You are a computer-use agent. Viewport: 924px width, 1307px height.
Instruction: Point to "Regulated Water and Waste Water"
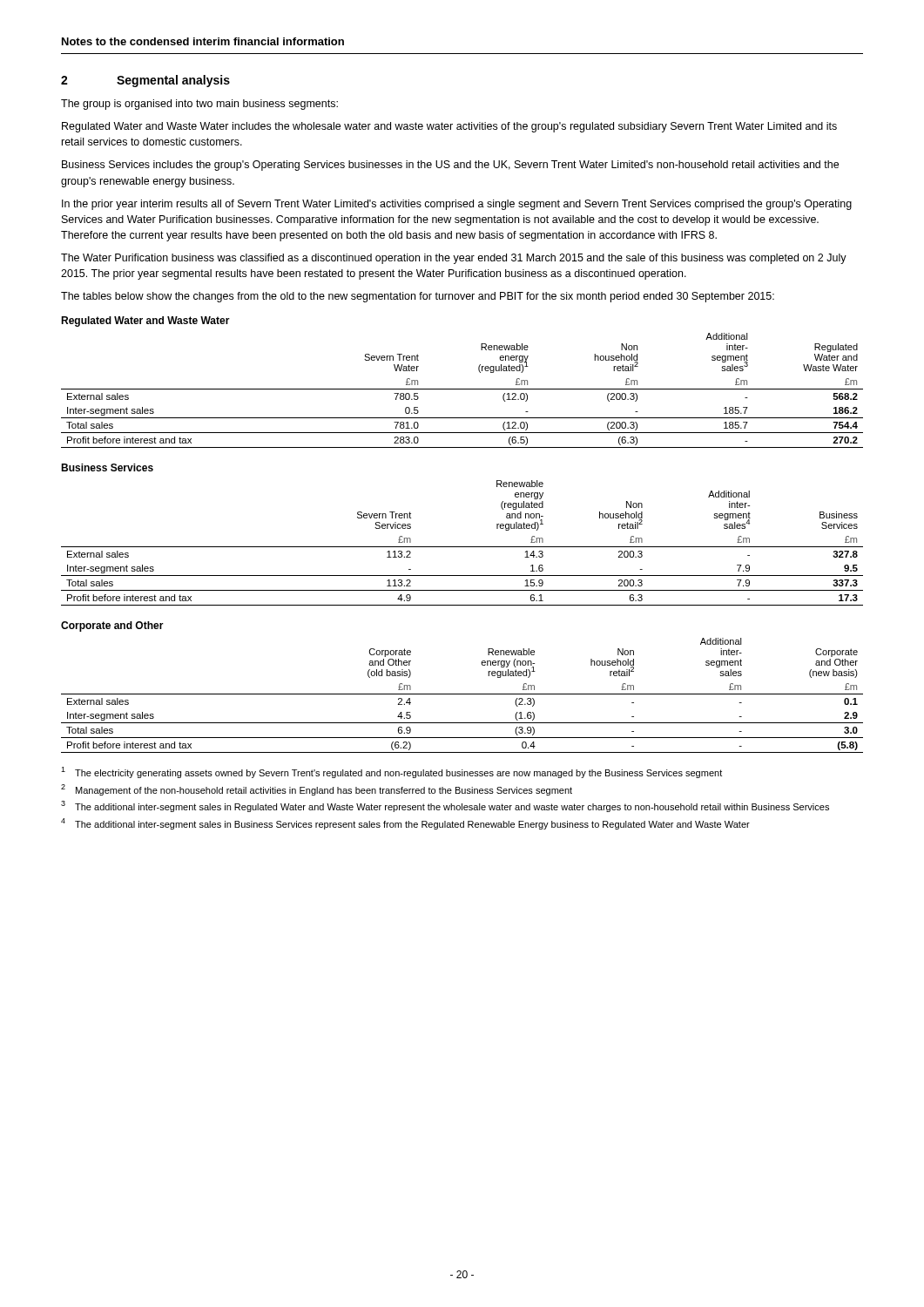tap(145, 321)
